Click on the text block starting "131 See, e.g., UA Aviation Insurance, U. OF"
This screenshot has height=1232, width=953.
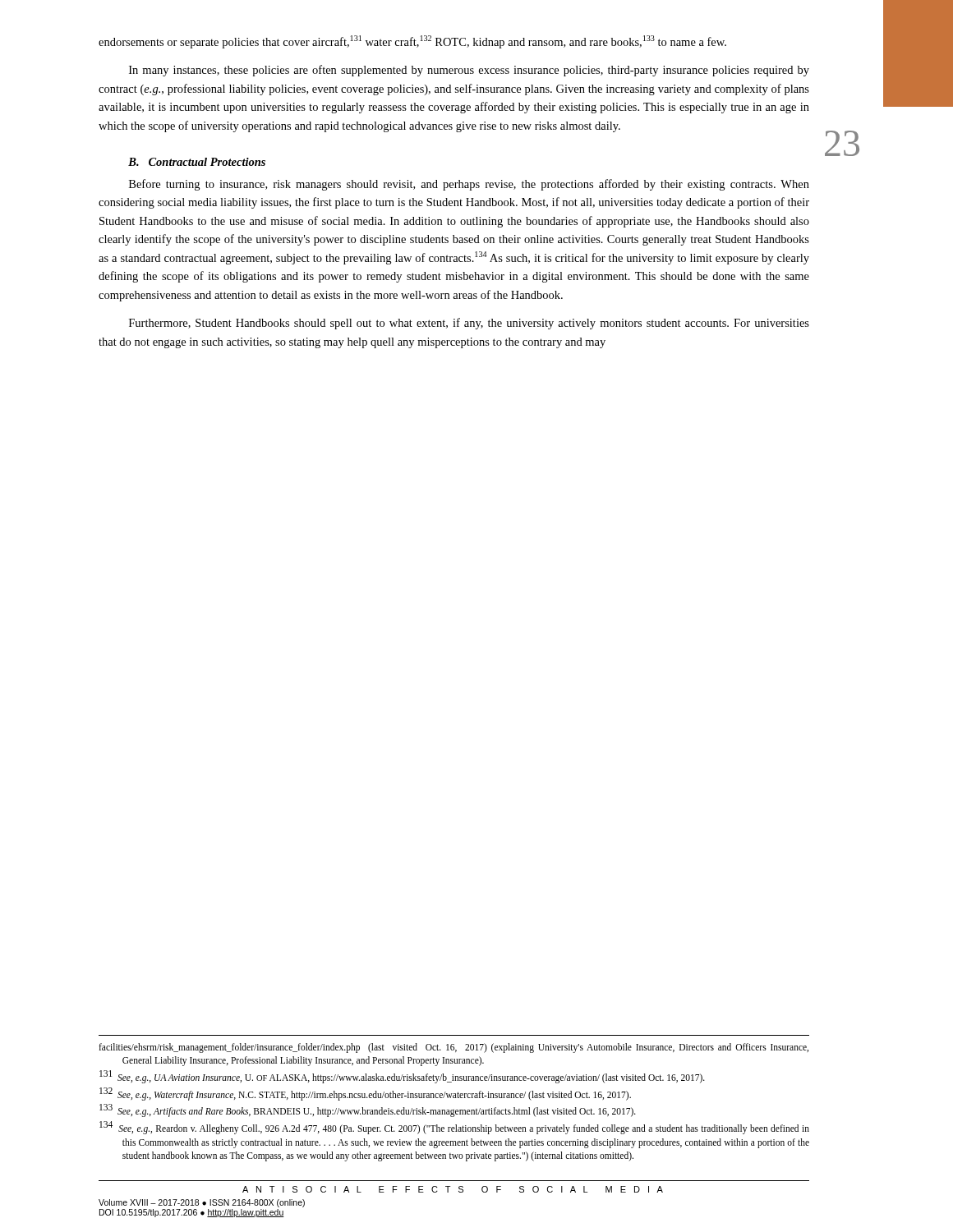[402, 1077]
